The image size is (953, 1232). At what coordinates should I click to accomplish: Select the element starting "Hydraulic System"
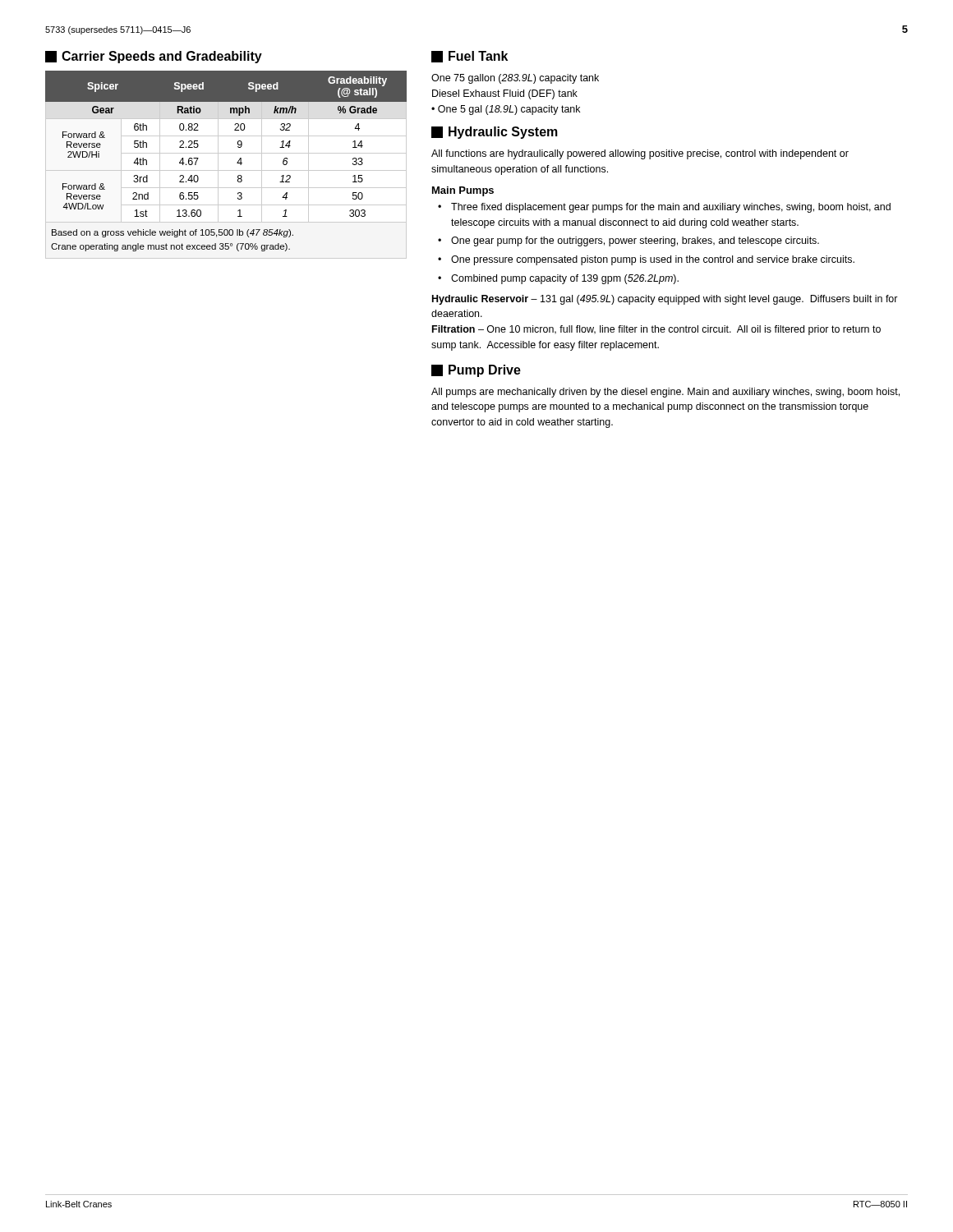tap(495, 132)
